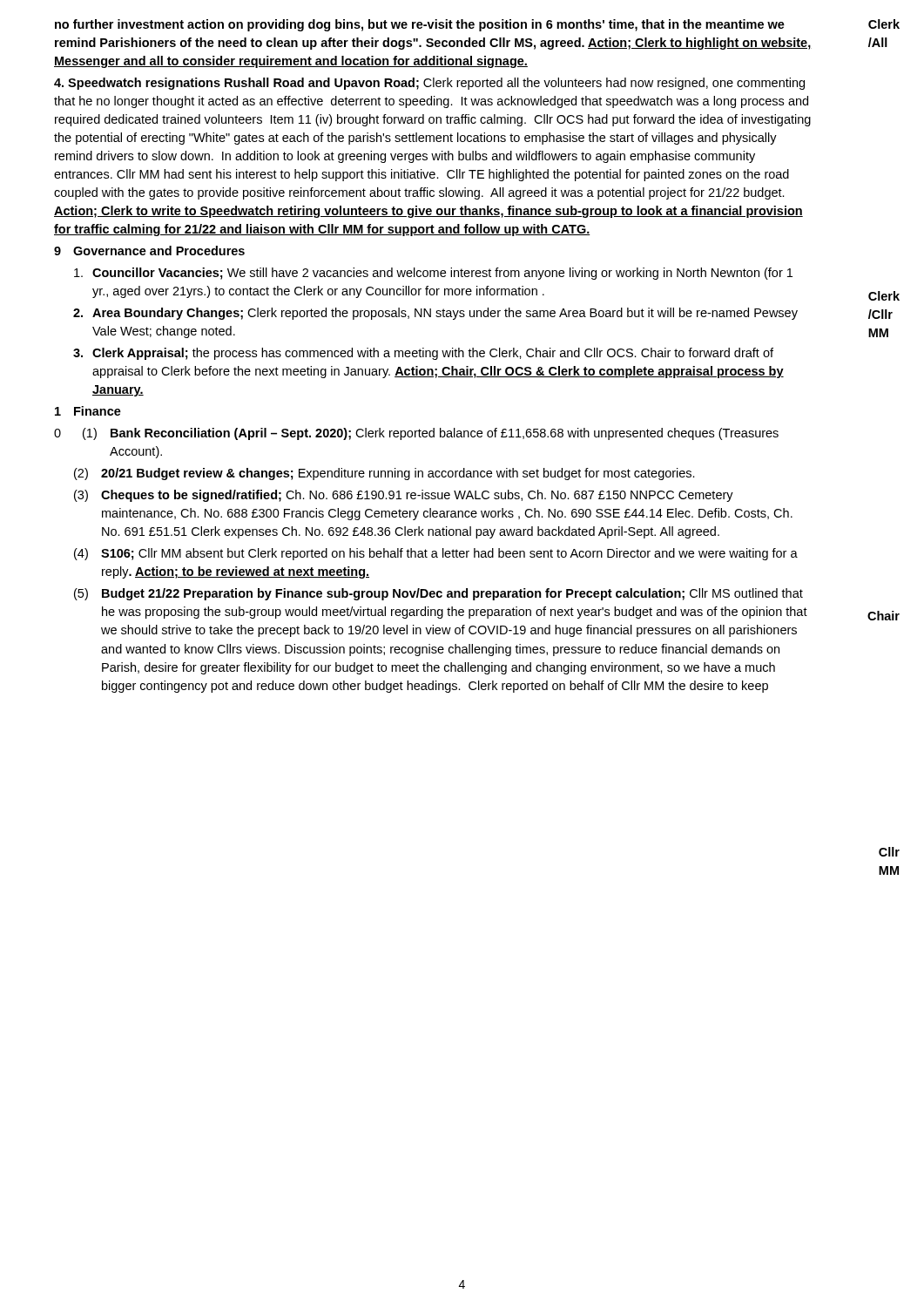Viewport: 924px width, 1307px height.
Task: Click the passage that begins "(3) Cheques to be signed/ratified; Ch."
Action: coord(442,514)
